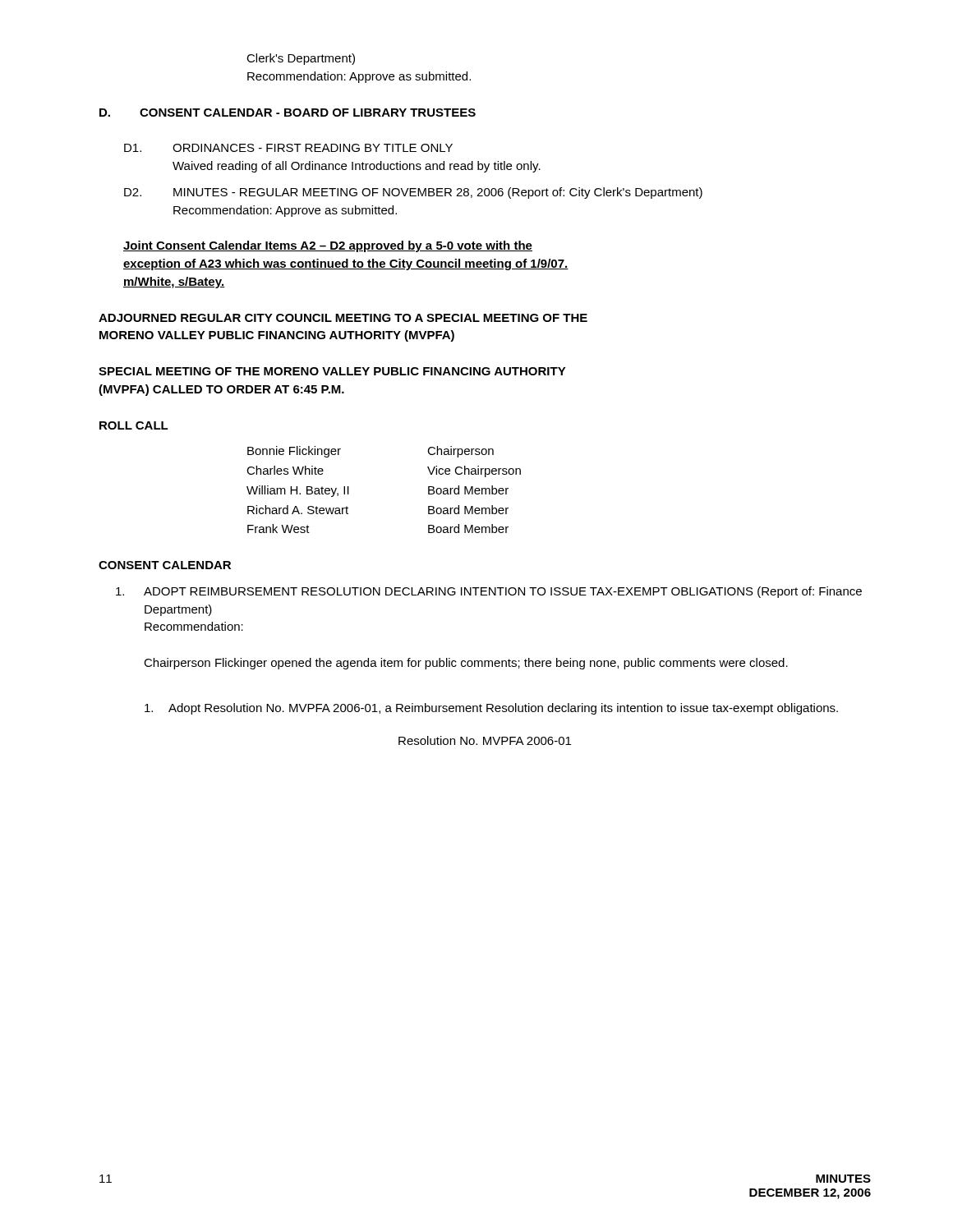953x1232 pixels.
Task: Select the block starting "D. CONSENT CALENDAR"
Action: (x=287, y=112)
